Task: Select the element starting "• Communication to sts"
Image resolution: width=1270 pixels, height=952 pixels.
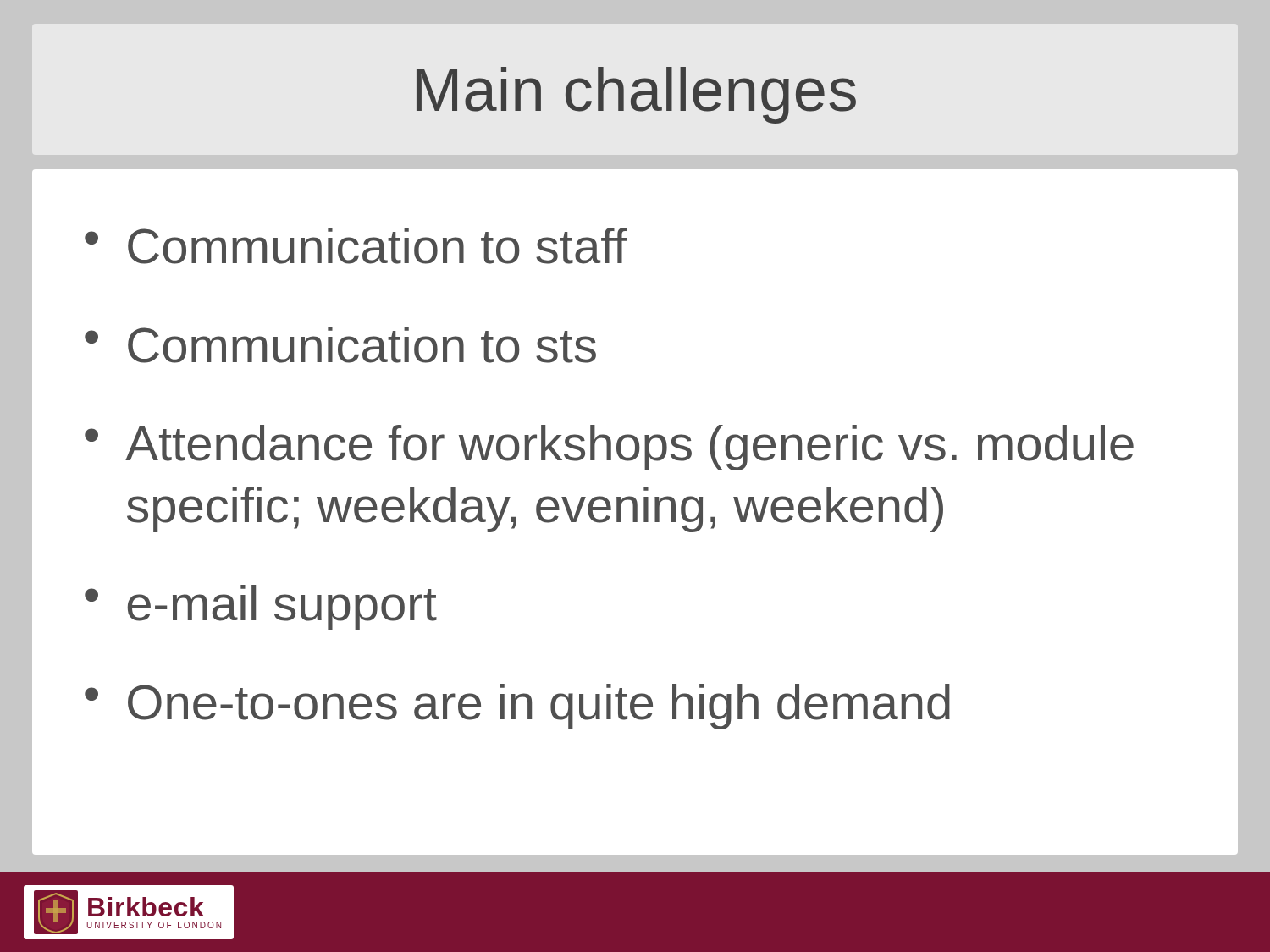Action: (x=340, y=345)
